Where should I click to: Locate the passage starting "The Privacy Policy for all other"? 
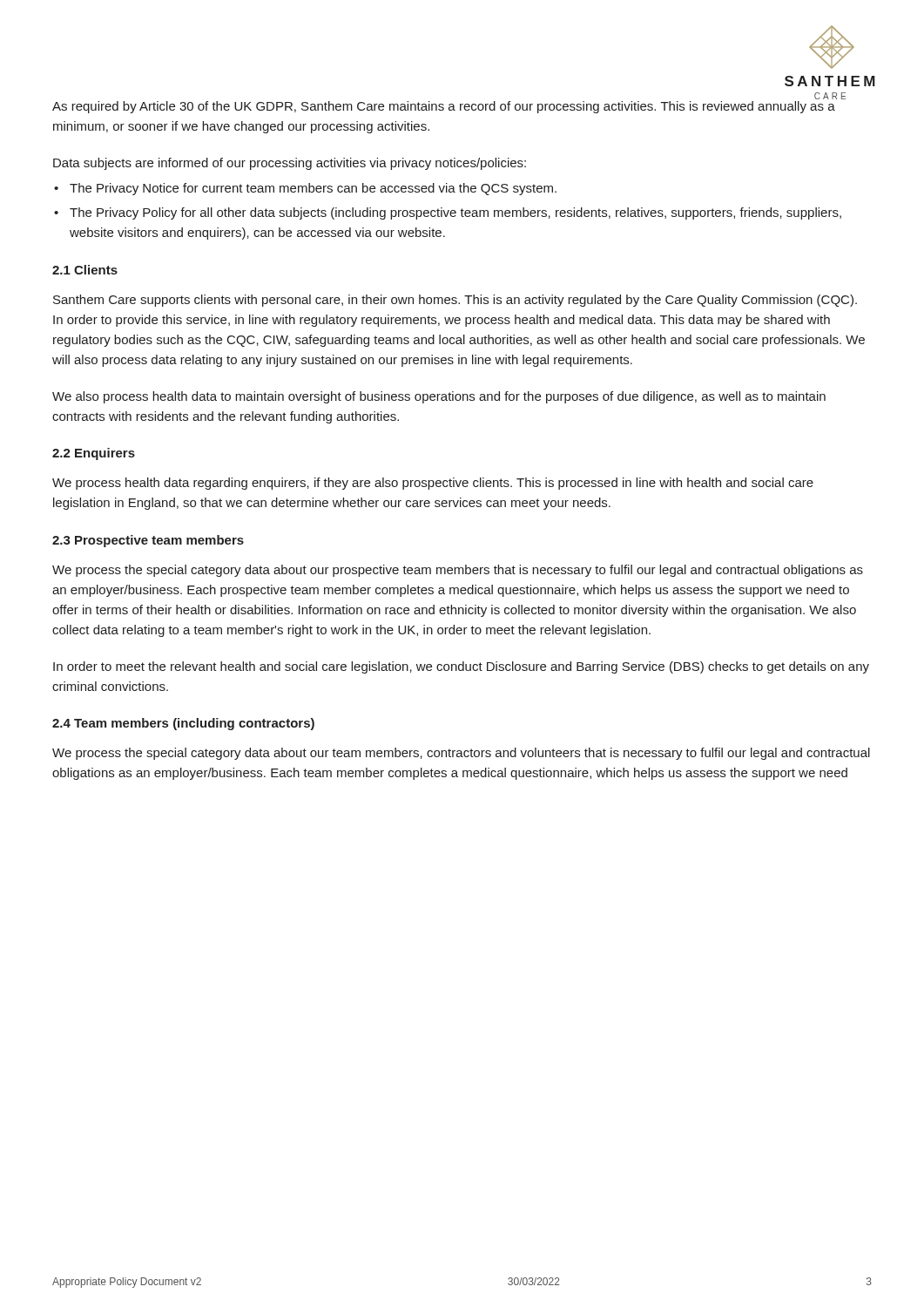pyautogui.click(x=456, y=222)
